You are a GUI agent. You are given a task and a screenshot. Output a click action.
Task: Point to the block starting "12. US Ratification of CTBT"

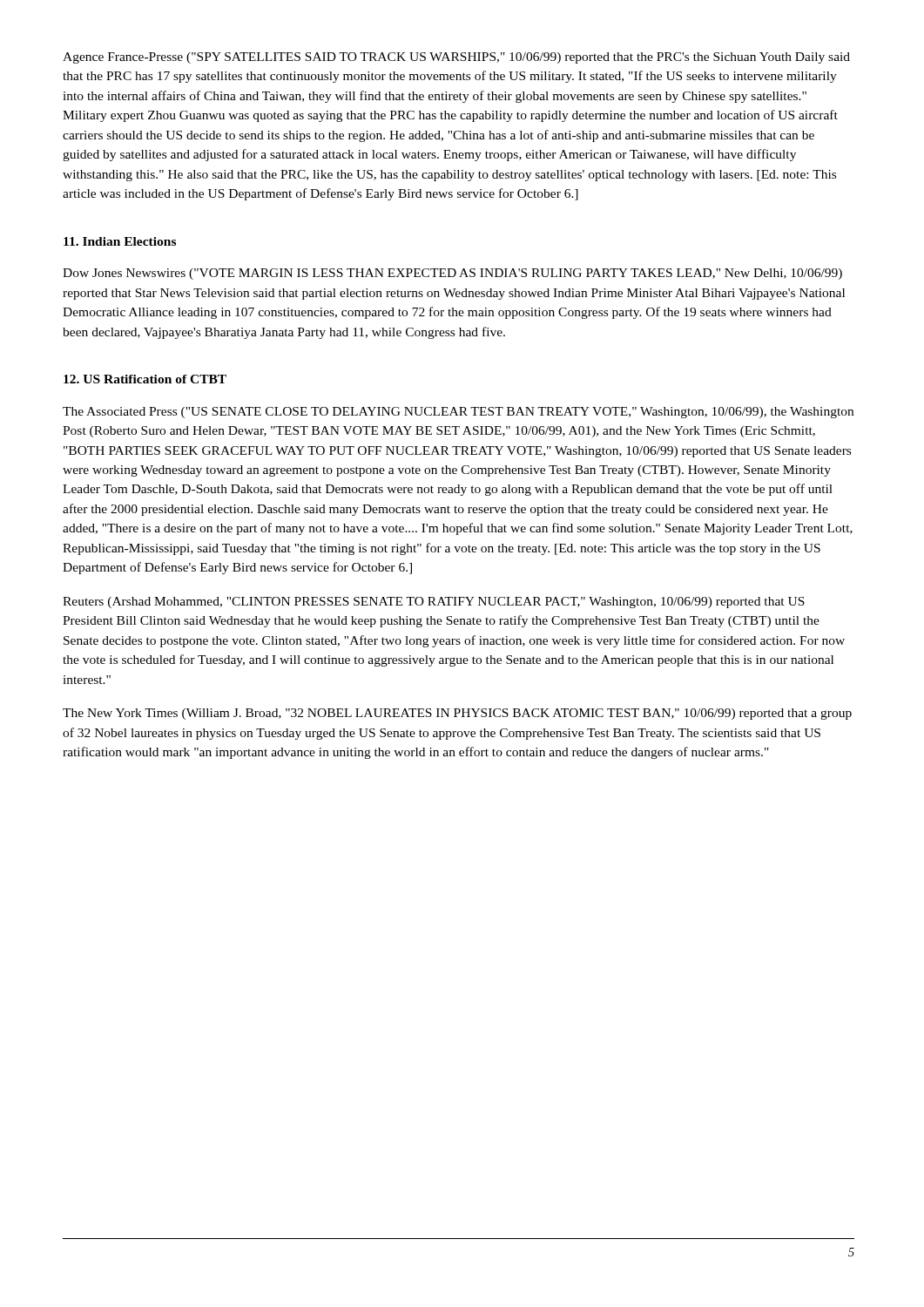tap(145, 379)
